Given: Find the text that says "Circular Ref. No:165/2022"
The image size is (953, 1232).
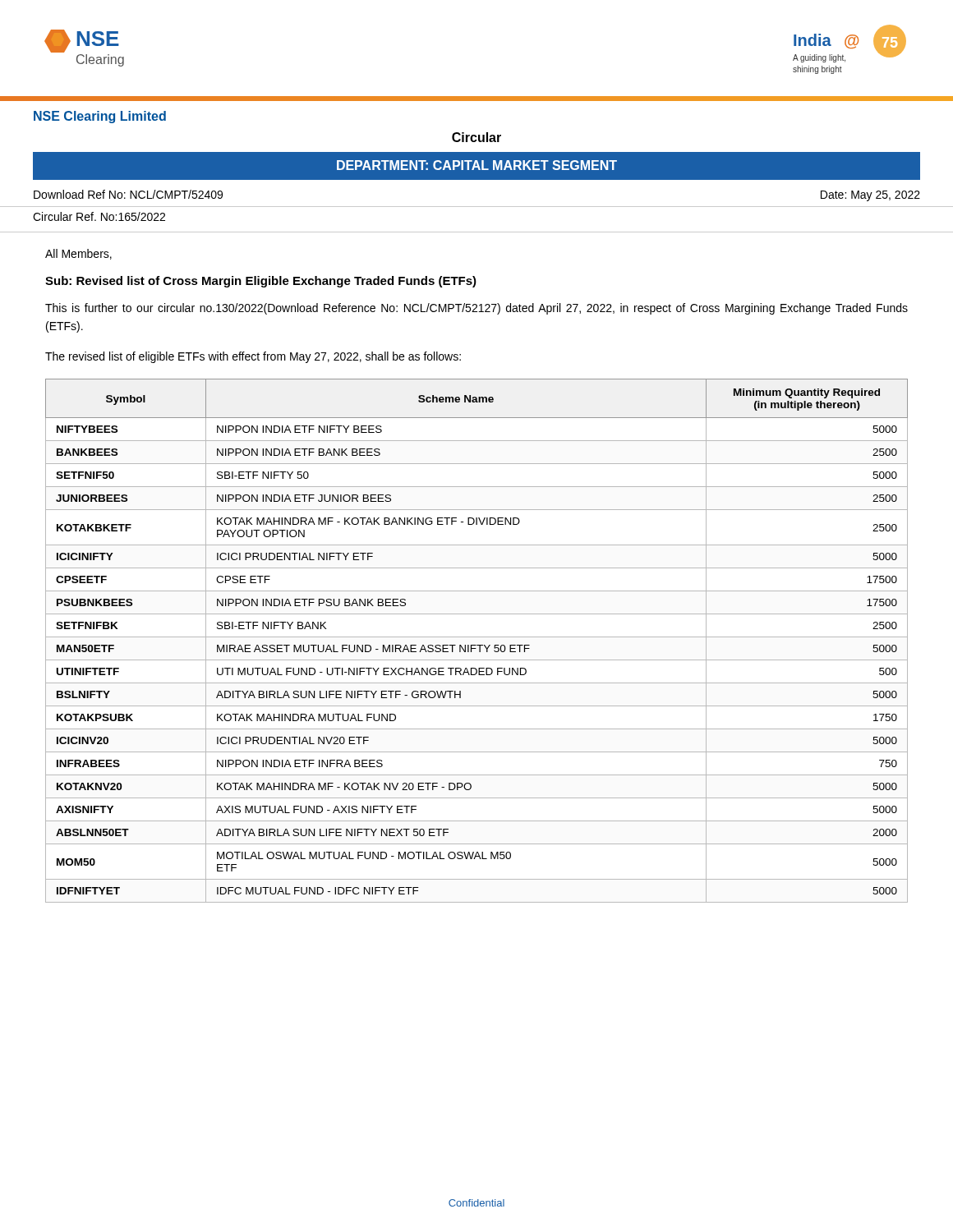Looking at the screenshot, I should [99, 217].
